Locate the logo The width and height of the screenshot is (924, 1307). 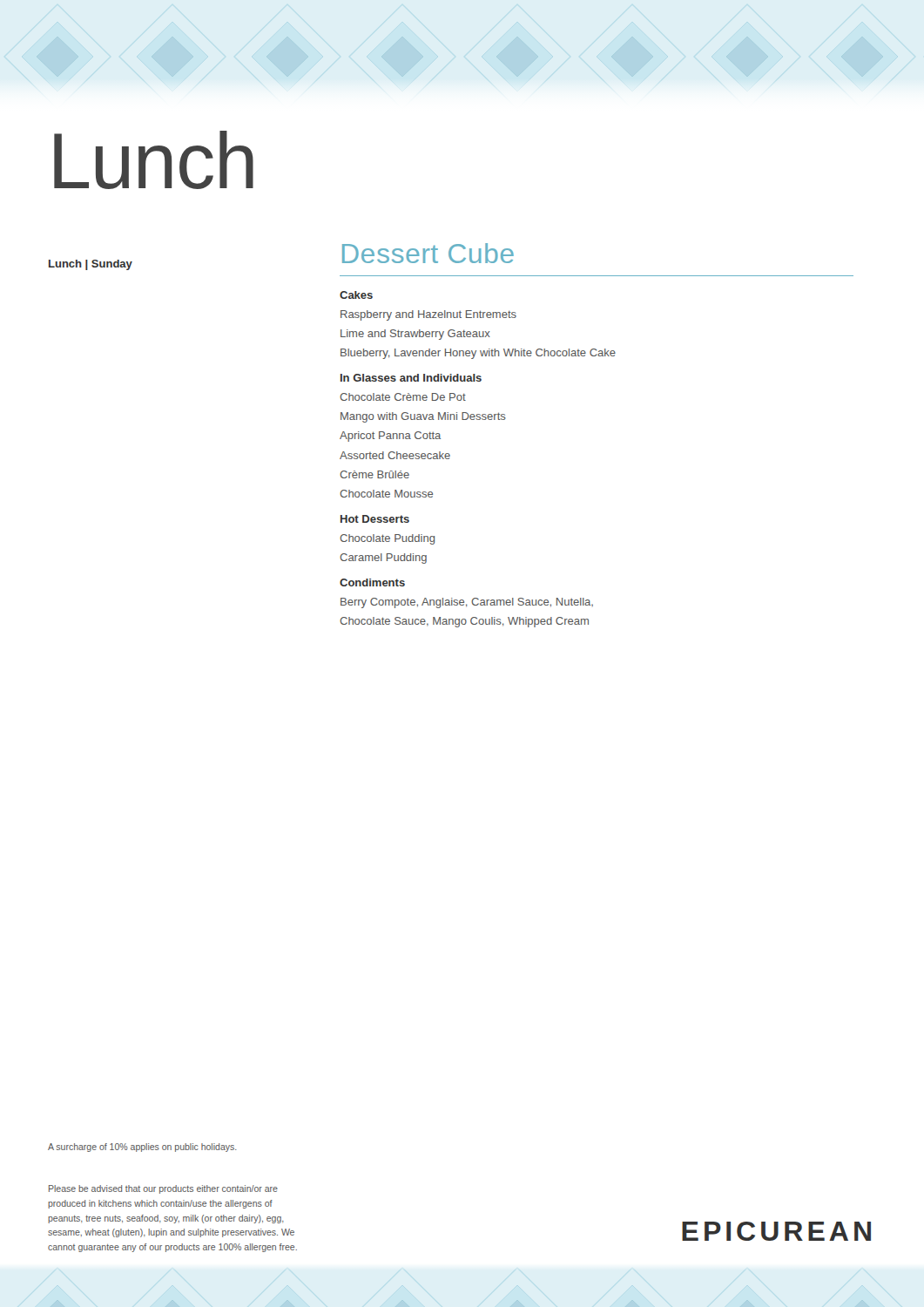pos(778,1232)
